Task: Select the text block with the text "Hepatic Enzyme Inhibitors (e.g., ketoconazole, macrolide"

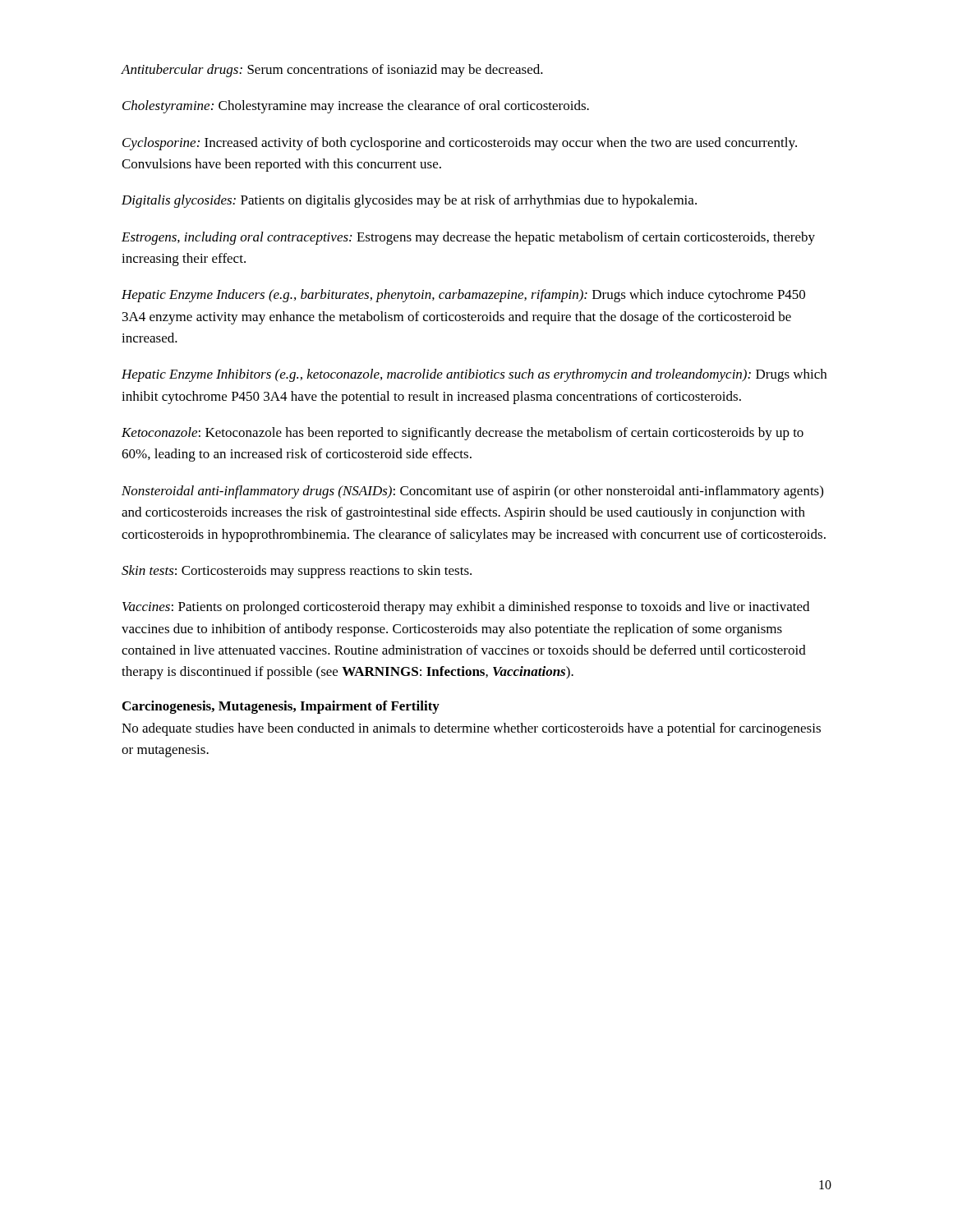Action: (474, 385)
